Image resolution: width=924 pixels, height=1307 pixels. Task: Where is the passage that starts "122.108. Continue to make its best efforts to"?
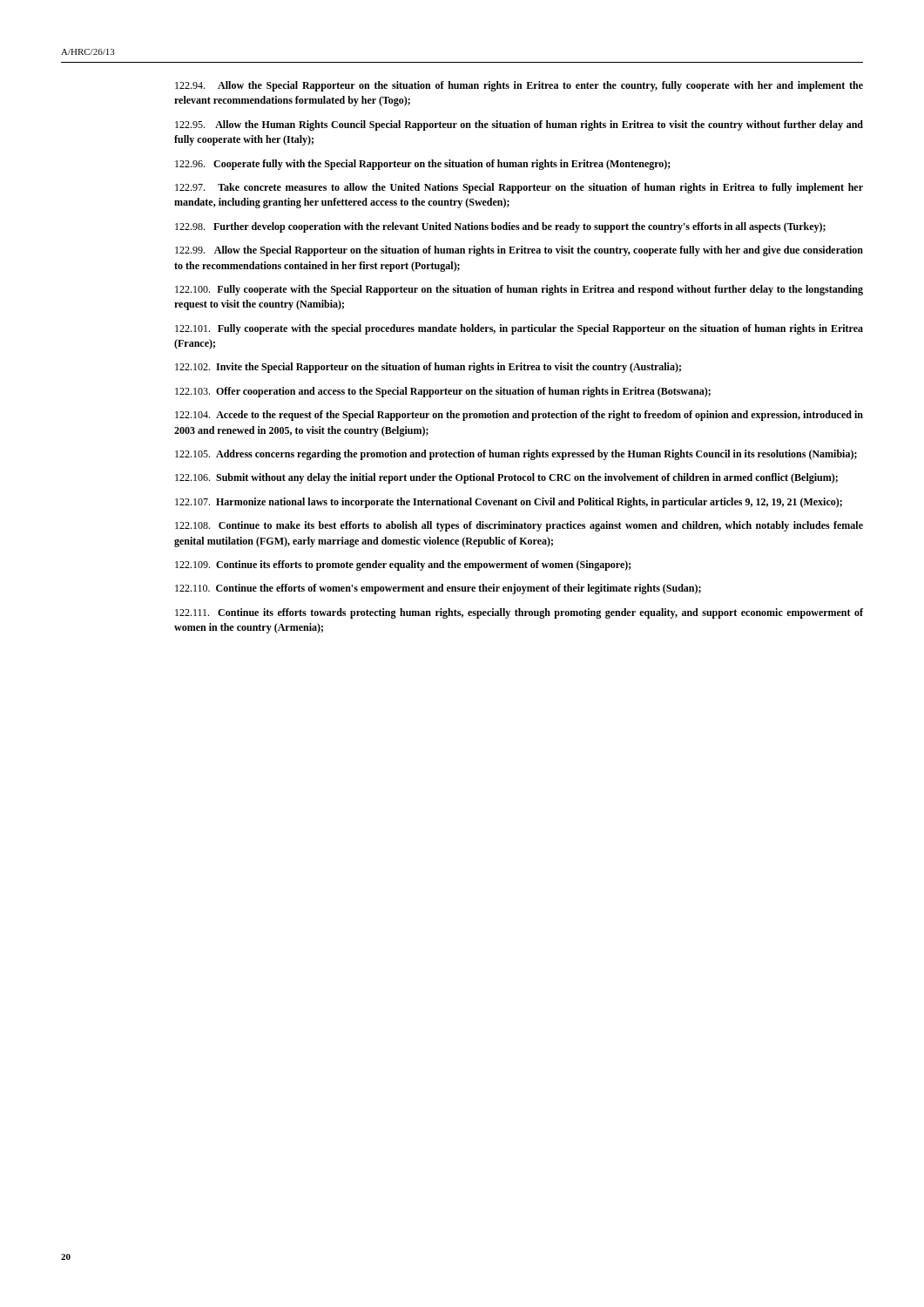click(519, 533)
